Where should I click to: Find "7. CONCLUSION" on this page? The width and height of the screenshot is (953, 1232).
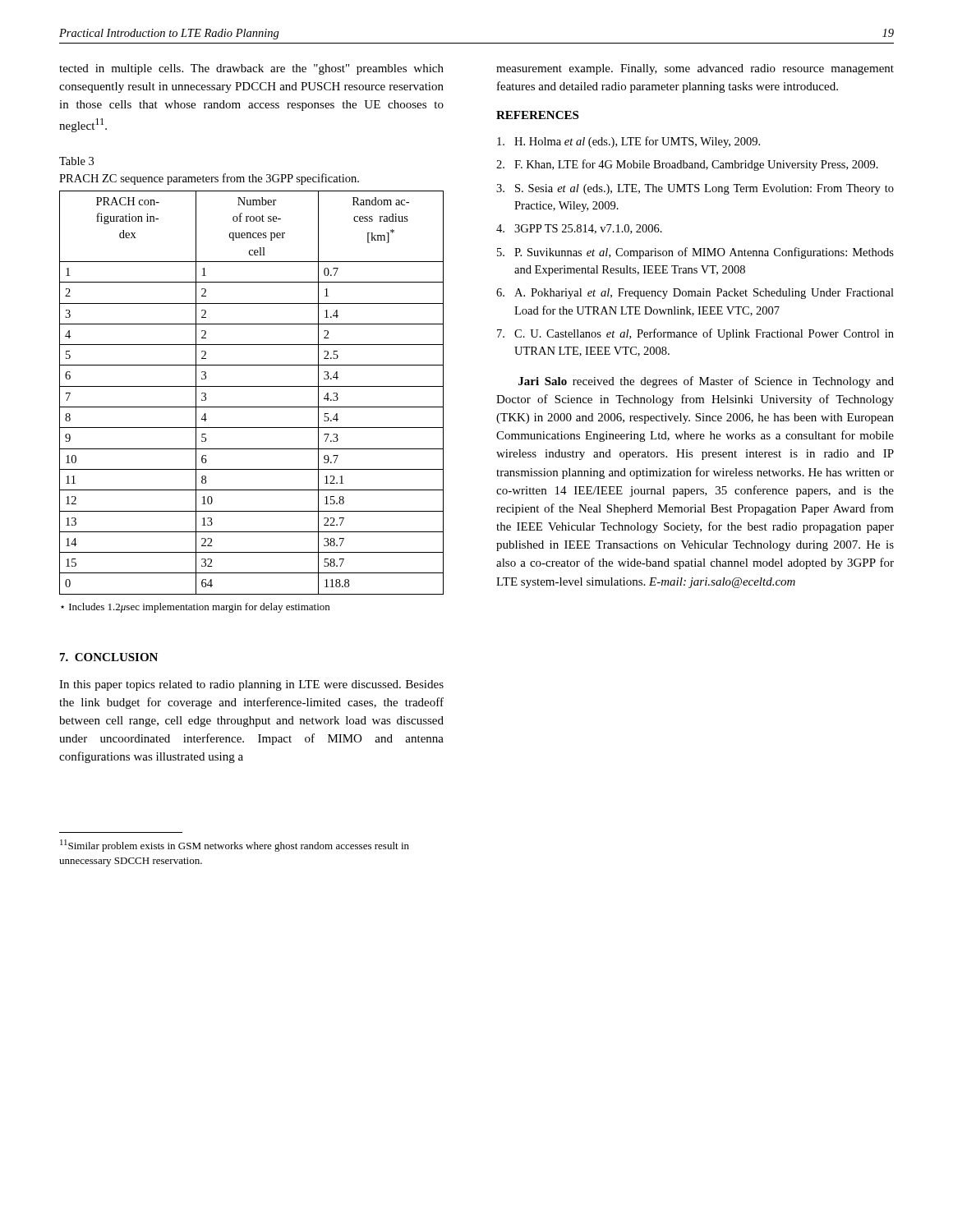109,657
